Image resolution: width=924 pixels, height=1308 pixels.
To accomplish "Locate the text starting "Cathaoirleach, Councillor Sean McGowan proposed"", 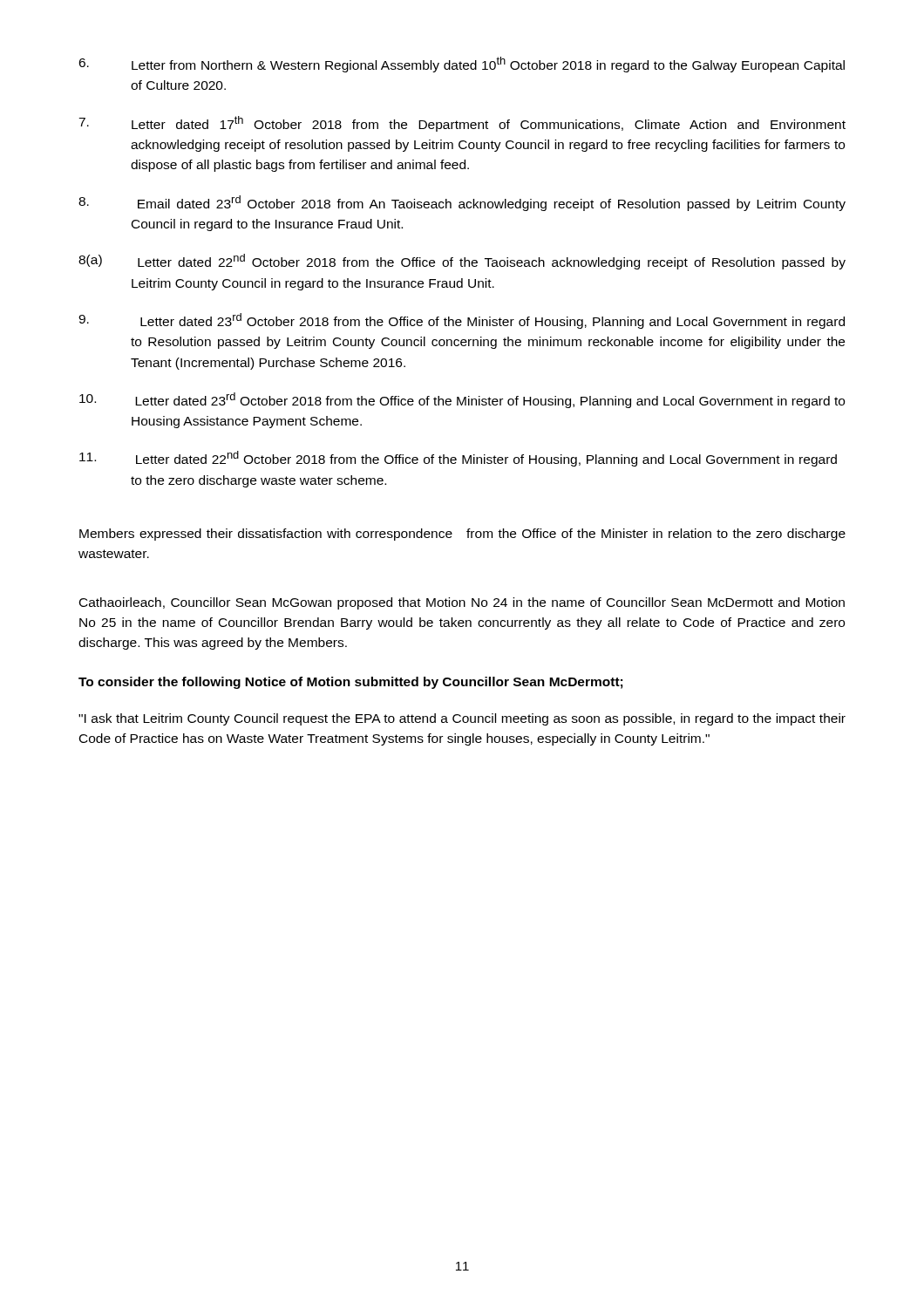I will (462, 622).
